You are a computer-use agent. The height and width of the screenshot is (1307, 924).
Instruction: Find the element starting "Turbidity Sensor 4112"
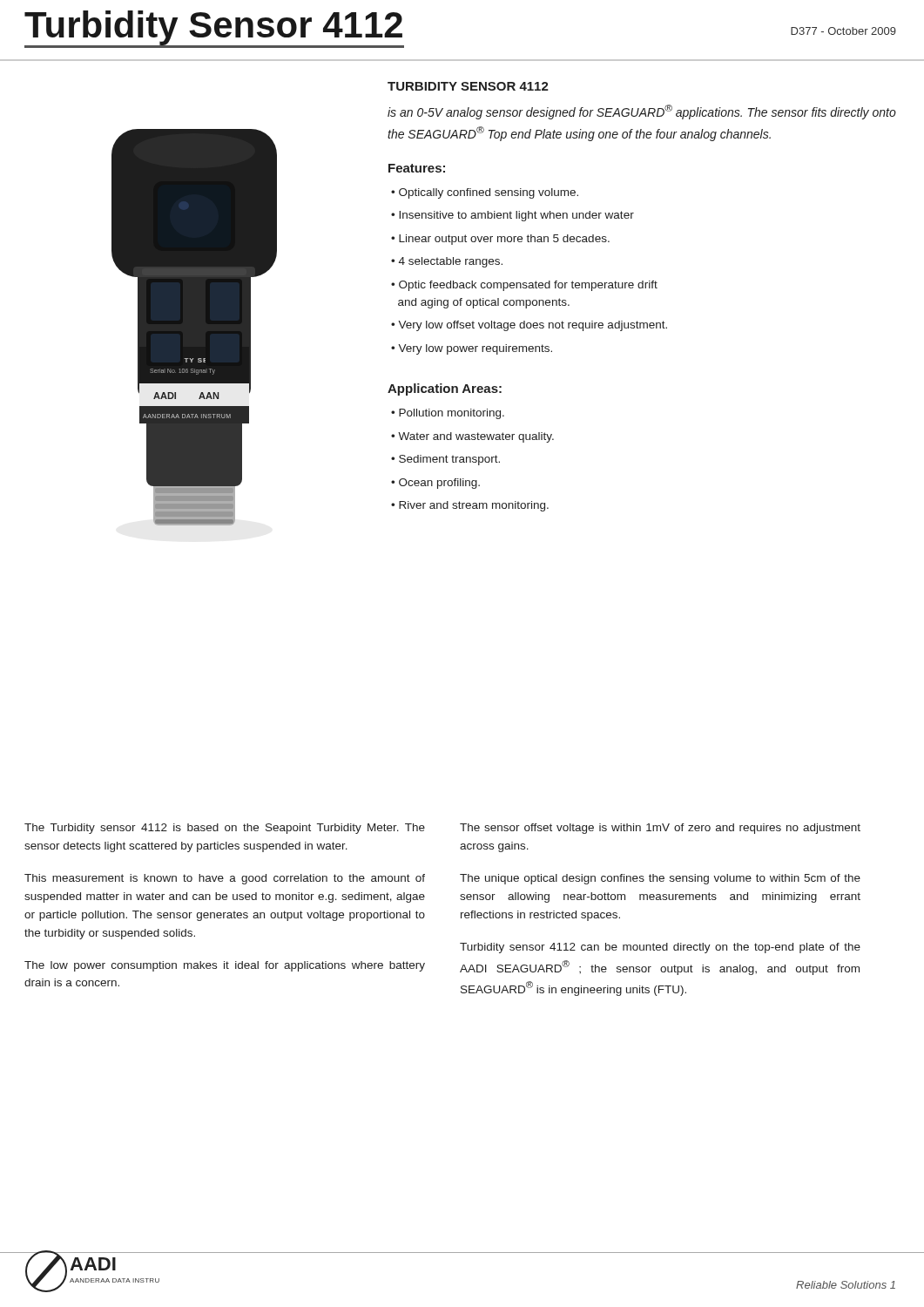pyautogui.click(x=214, y=27)
